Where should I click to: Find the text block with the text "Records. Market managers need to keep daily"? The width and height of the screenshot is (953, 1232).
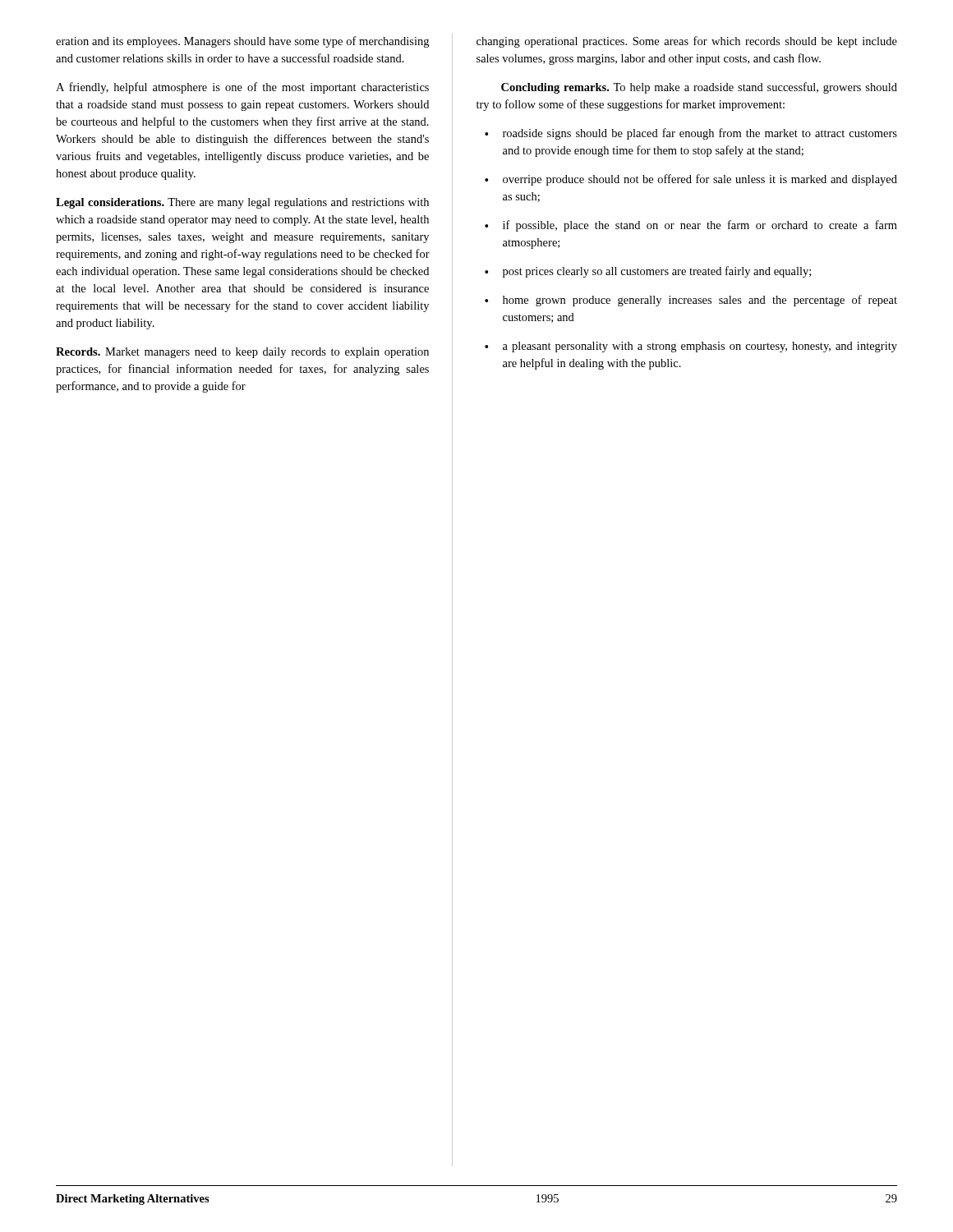point(243,369)
